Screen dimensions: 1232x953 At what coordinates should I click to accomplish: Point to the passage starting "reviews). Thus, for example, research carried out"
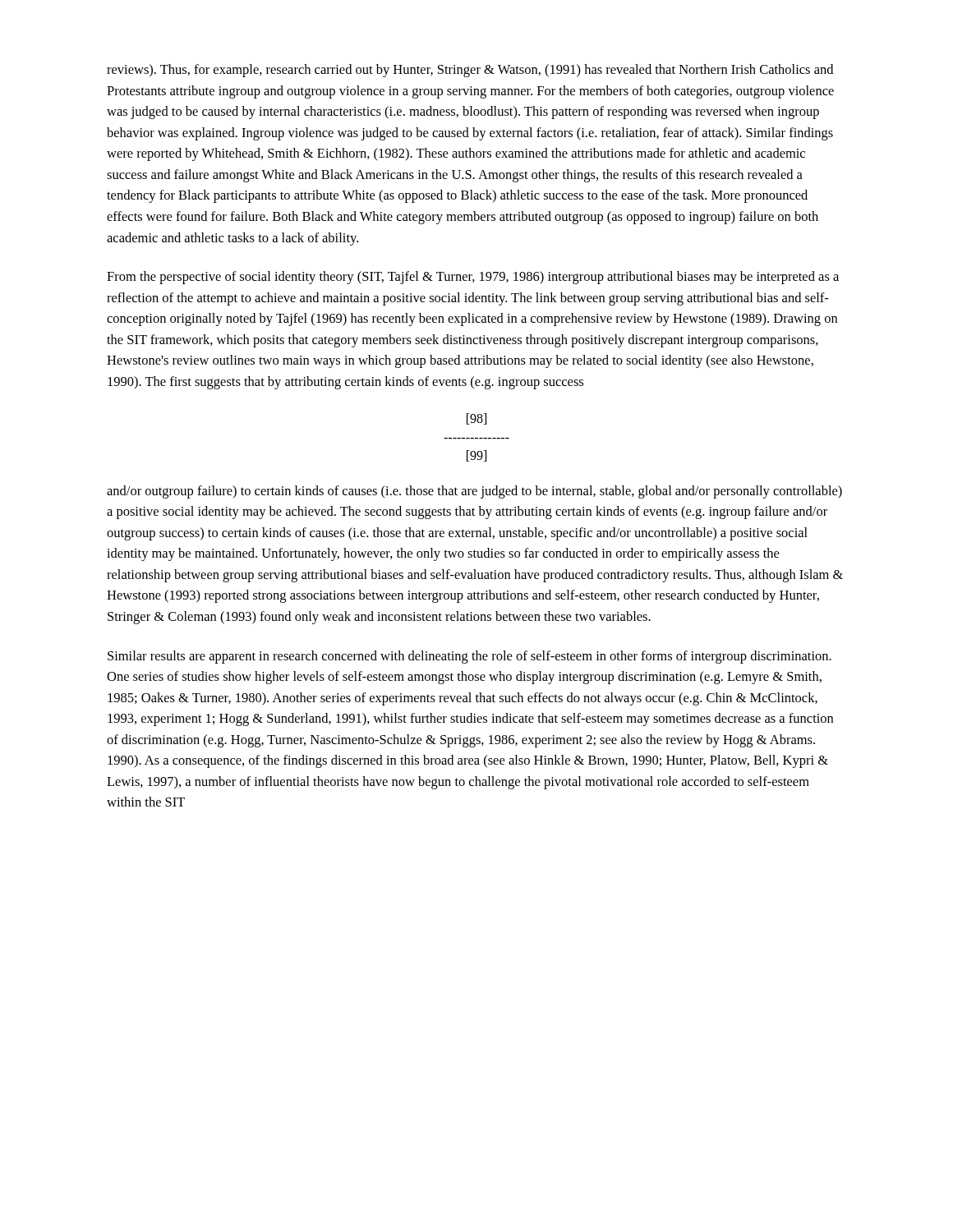(470, 153)
